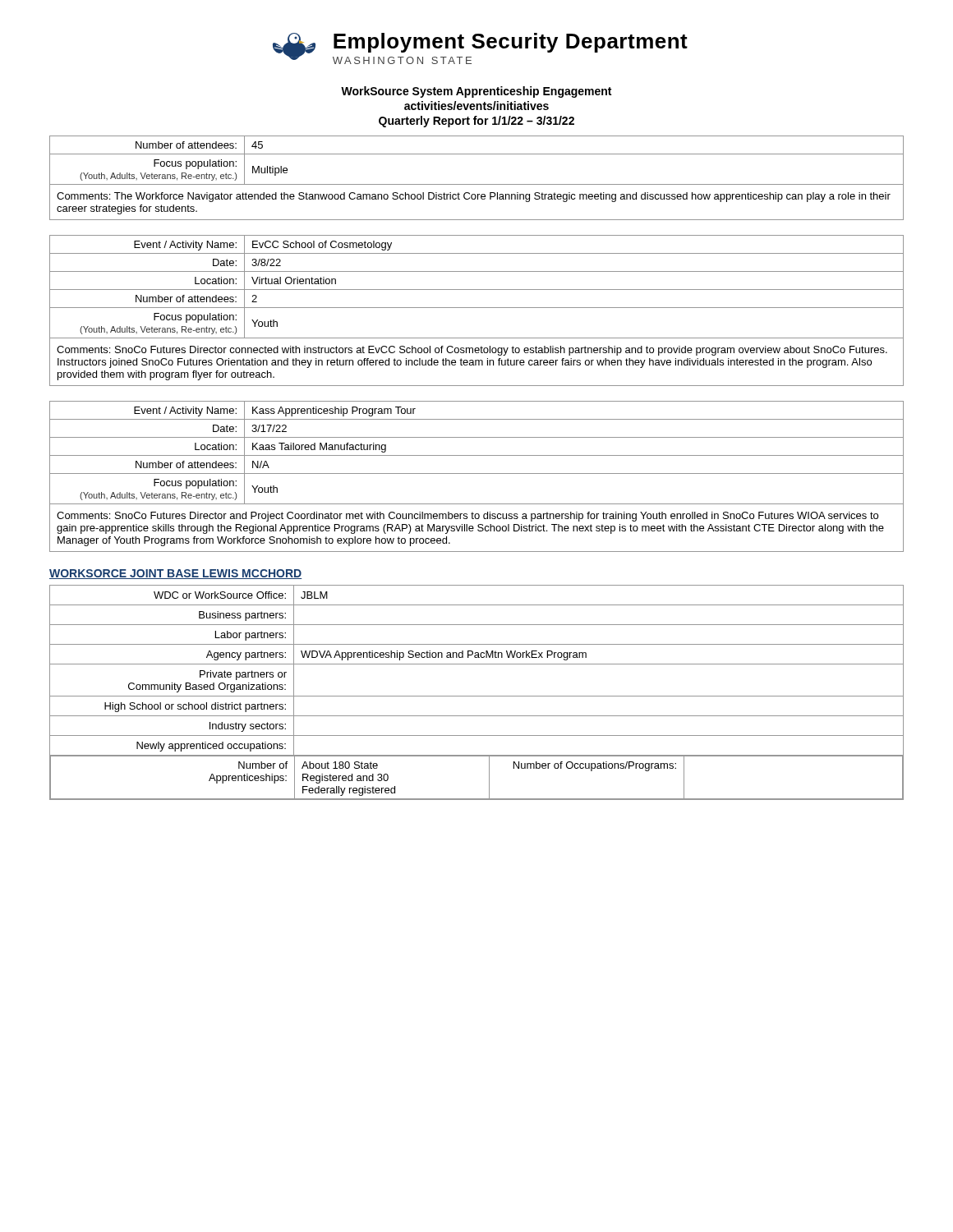The image size is (953, 1232).
Task: Click on the table containing "Industry sectors:"
Action: (476, 692)
